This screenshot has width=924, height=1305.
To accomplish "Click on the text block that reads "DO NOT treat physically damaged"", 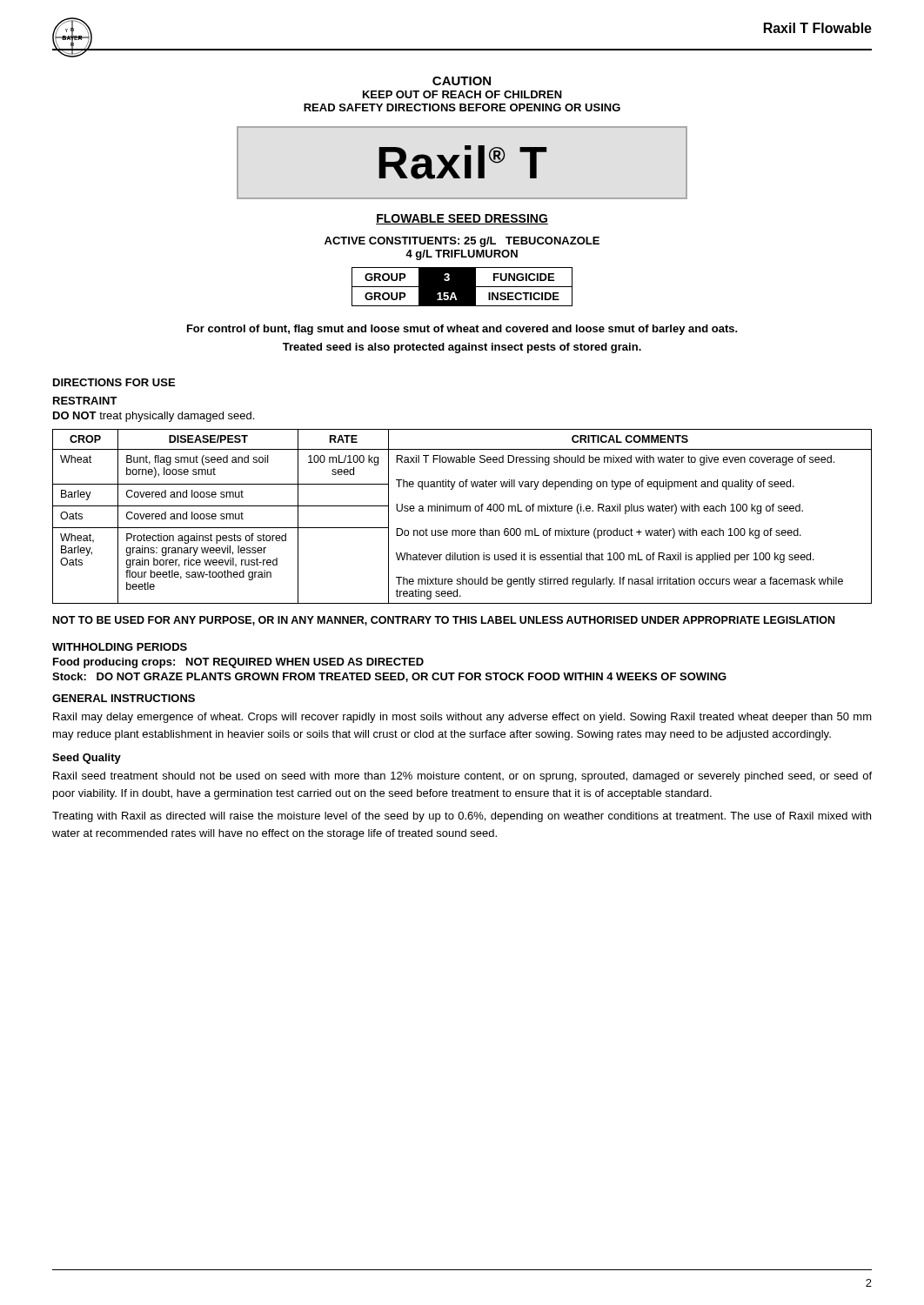I will click(x=154, y=415).
